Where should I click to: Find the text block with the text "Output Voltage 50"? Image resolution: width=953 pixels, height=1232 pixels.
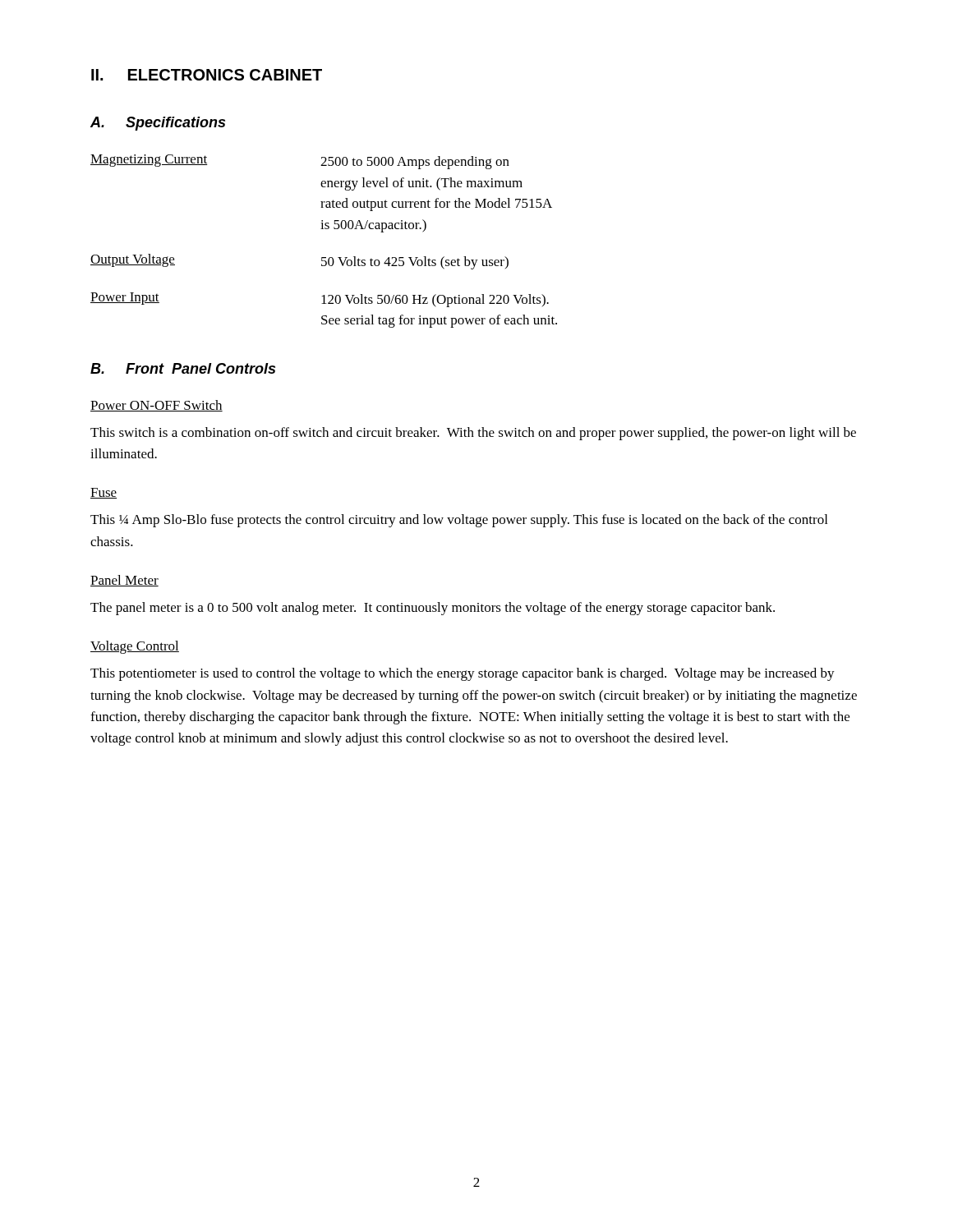pos(476,262)
